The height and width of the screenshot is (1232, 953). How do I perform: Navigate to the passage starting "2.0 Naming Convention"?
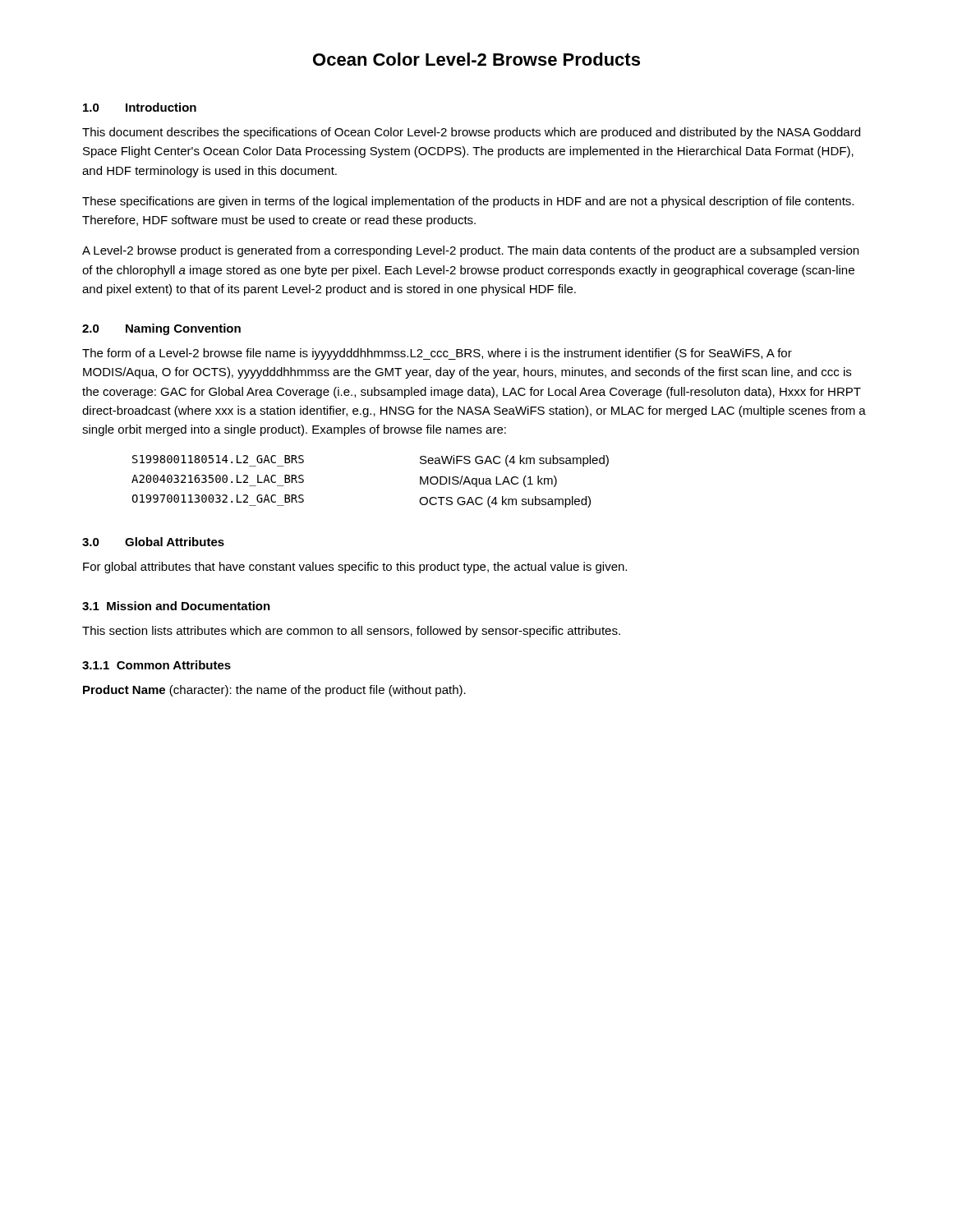(x=162, y=328)
